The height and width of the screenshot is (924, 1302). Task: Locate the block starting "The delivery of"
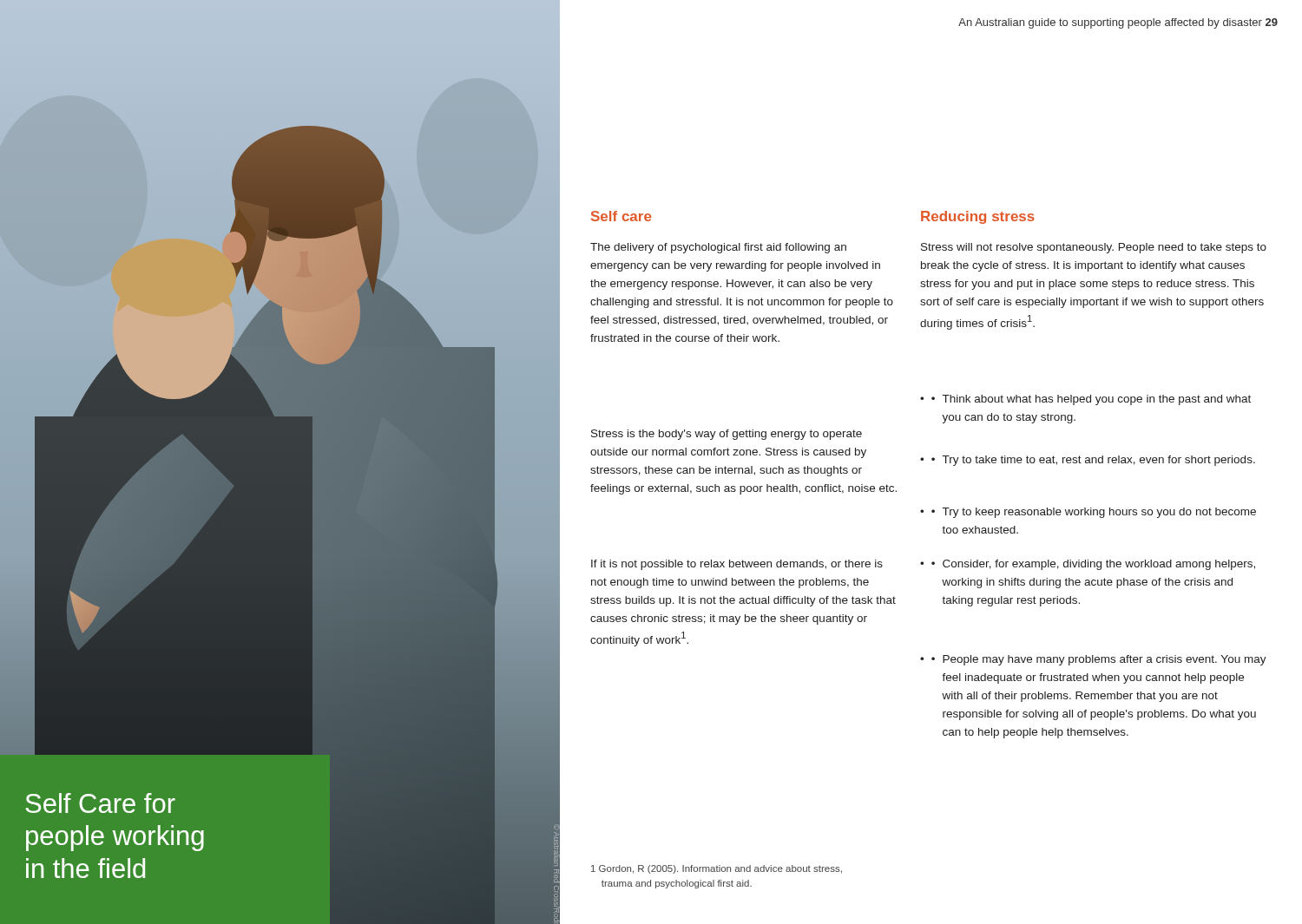[x=742, y=292]
